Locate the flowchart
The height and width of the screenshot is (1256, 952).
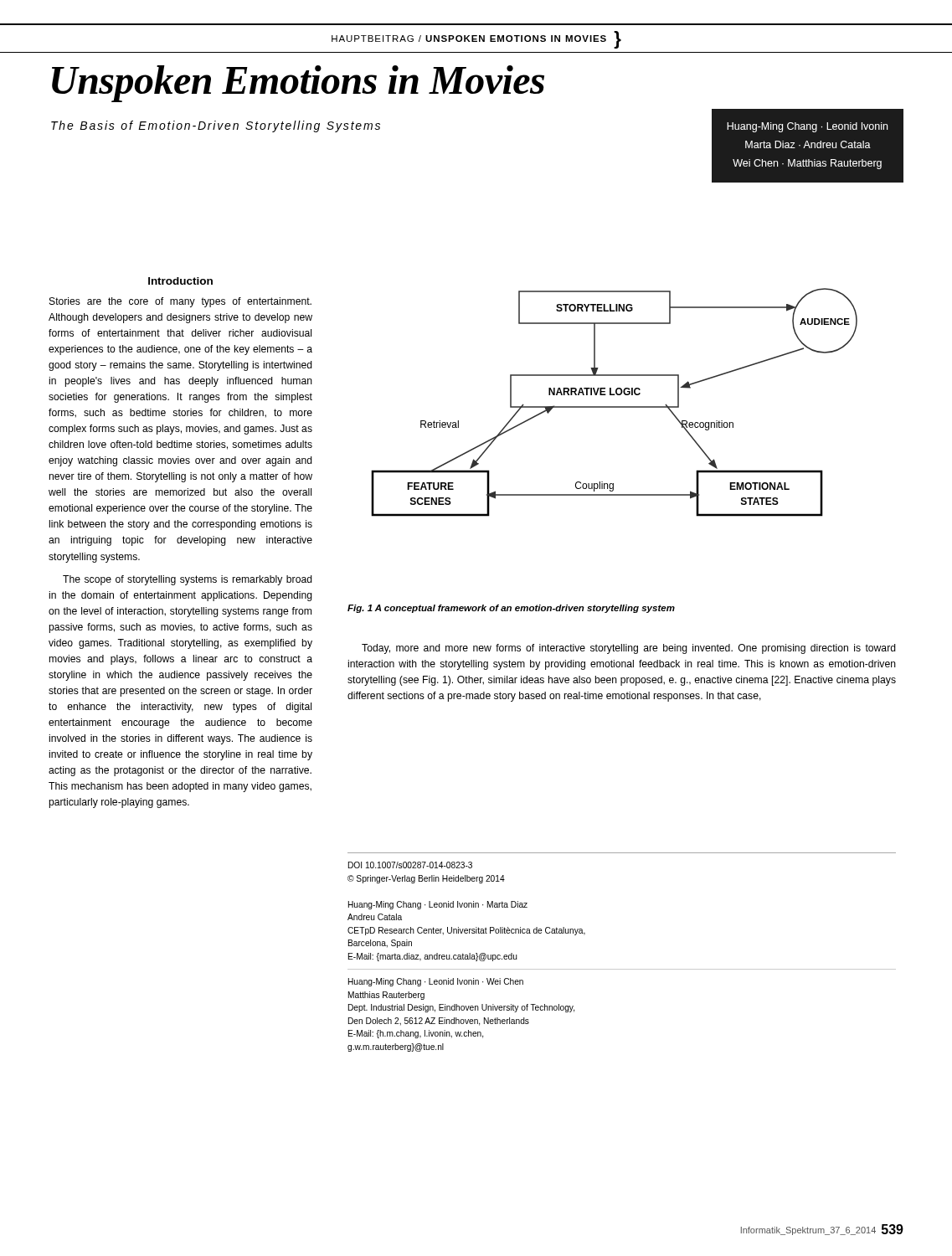[x=624, y=438]
